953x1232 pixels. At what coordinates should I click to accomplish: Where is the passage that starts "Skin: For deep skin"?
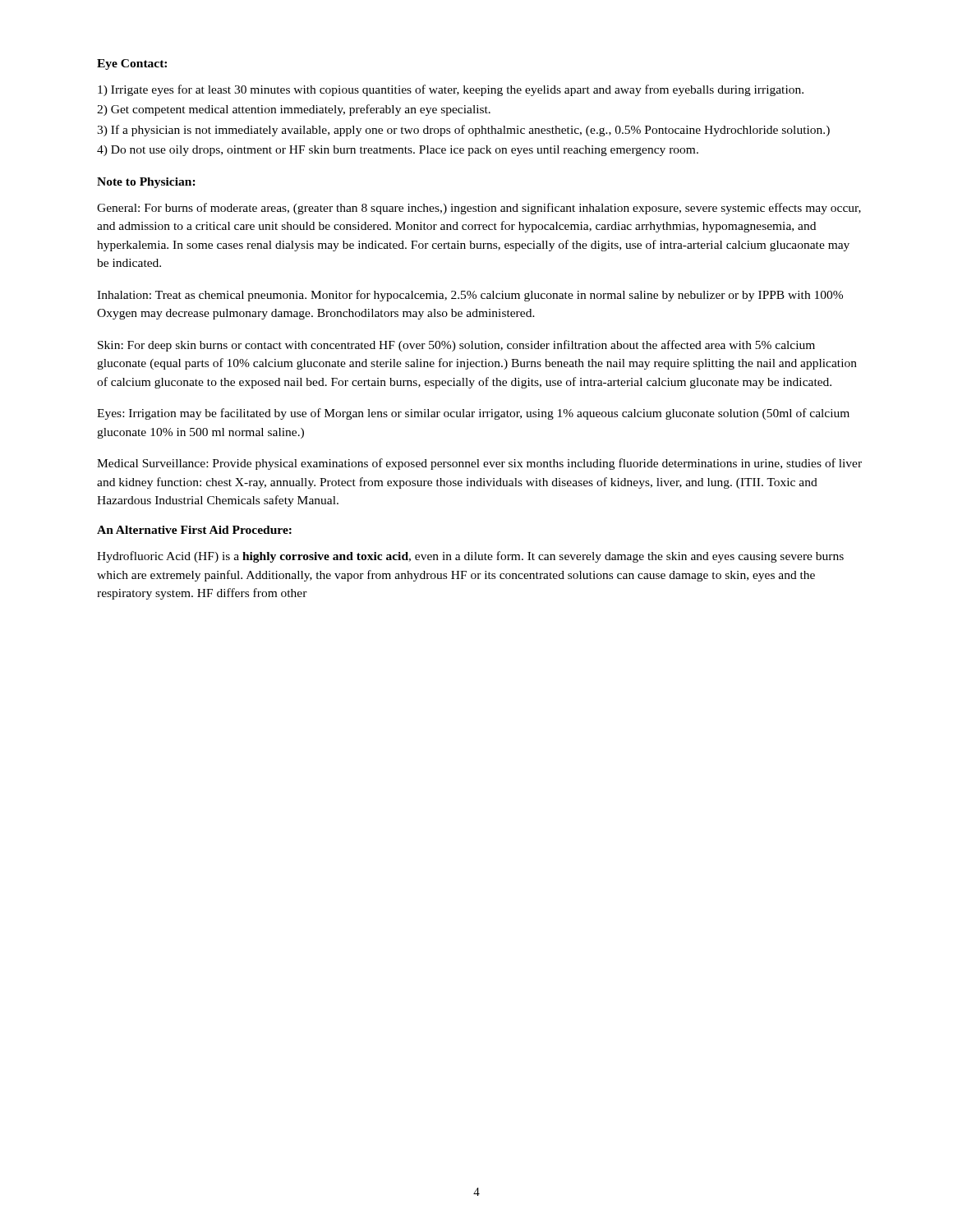click(x=477, y=363)
